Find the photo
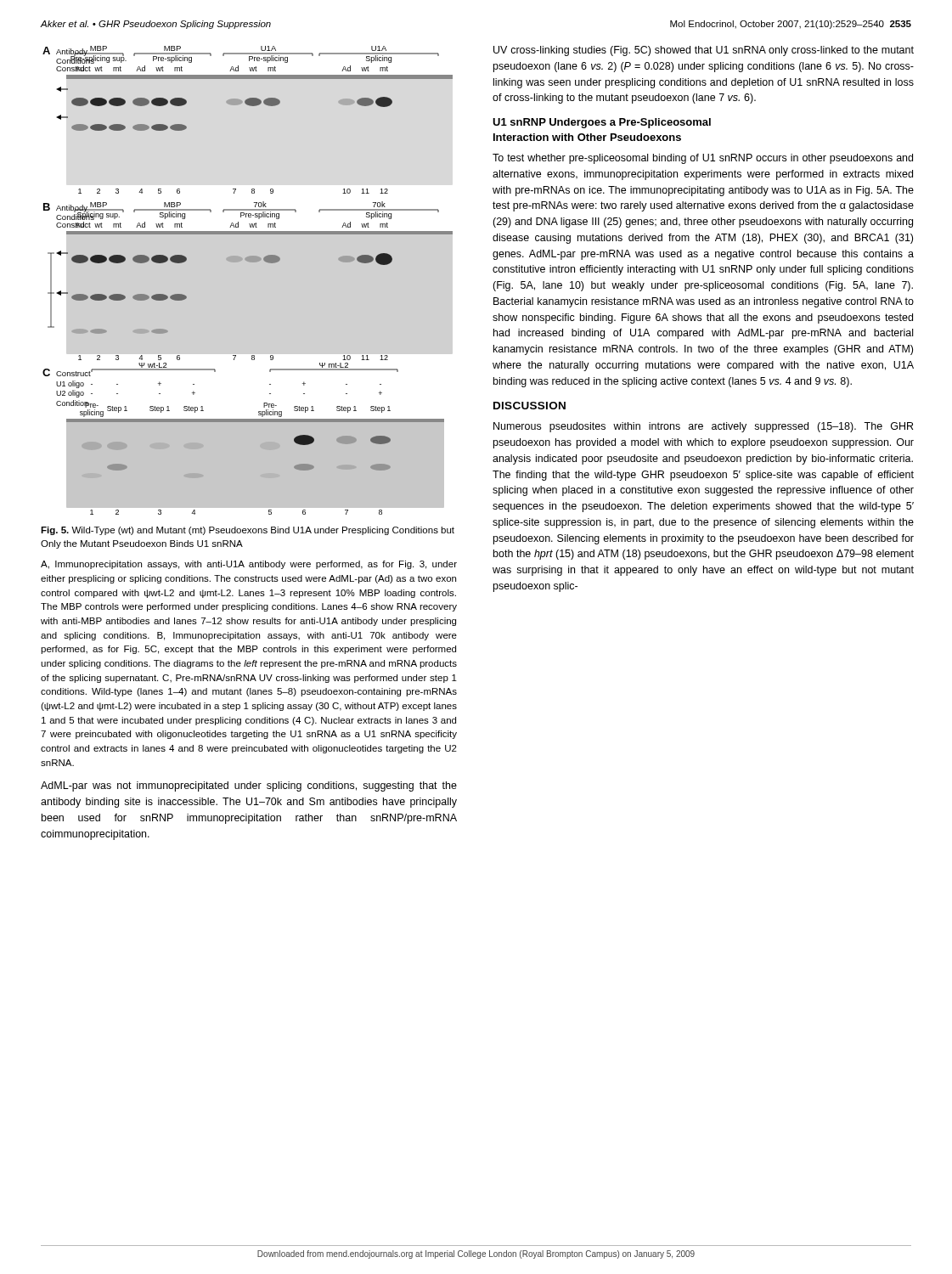The image size is (952, 1274). (x=249, y=280)
